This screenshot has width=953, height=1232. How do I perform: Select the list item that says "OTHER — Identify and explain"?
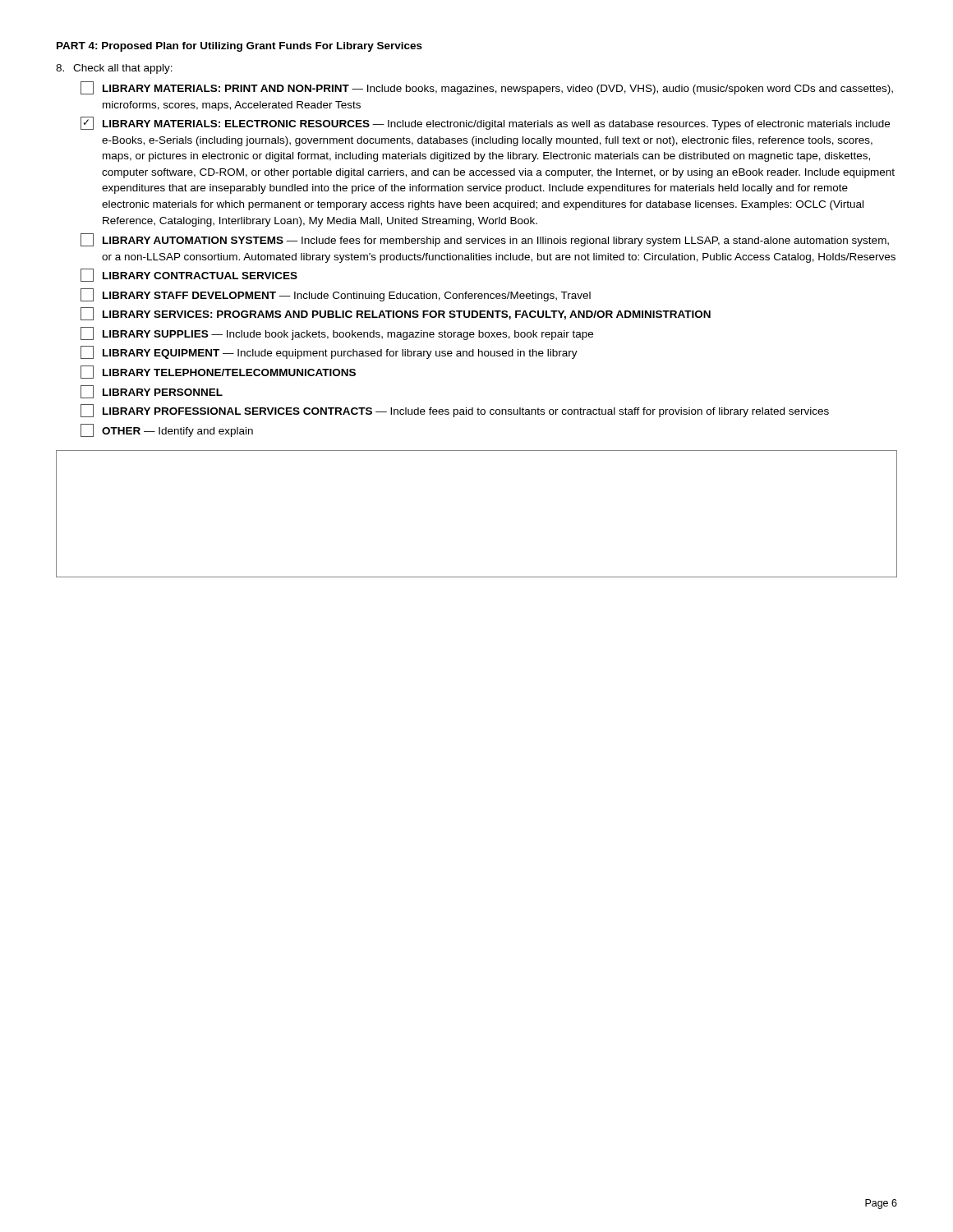click(167, 430)
